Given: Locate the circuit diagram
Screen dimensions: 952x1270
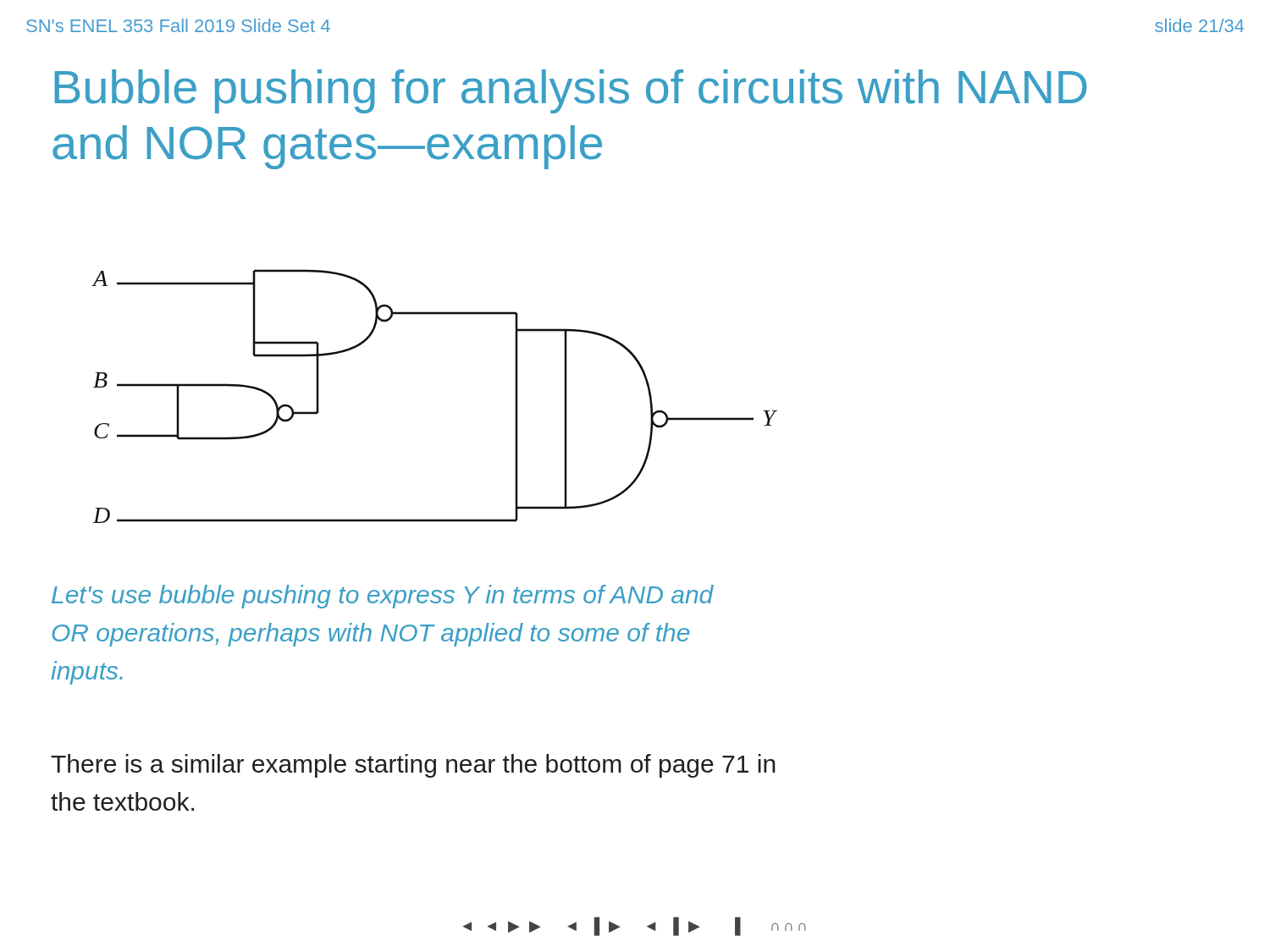Looking at the screenshot, I should point(449,391).
